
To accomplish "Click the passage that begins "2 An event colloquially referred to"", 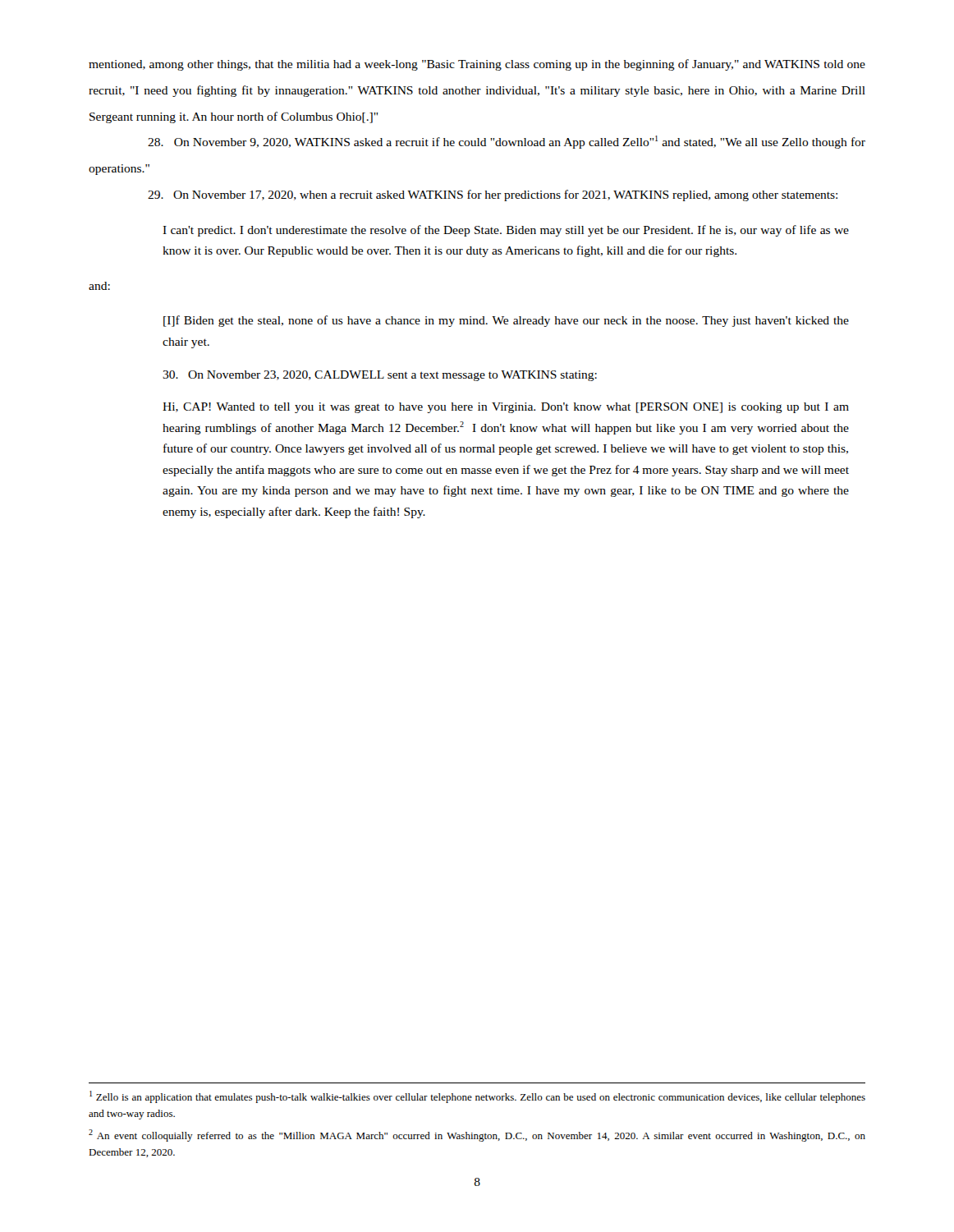I will (x=477, y=1143).
